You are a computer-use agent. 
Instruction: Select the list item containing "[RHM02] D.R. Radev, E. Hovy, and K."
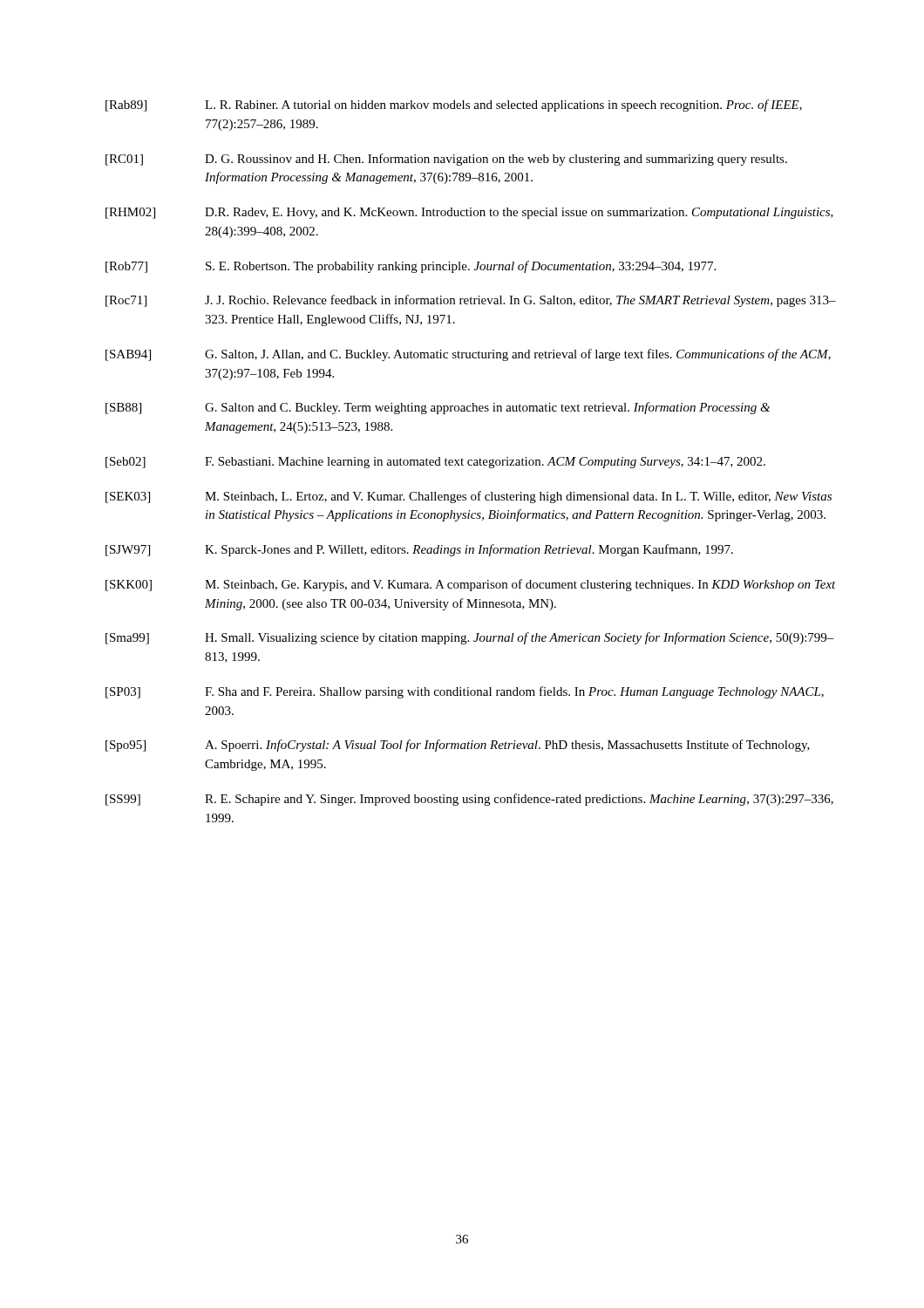[471, 222]
